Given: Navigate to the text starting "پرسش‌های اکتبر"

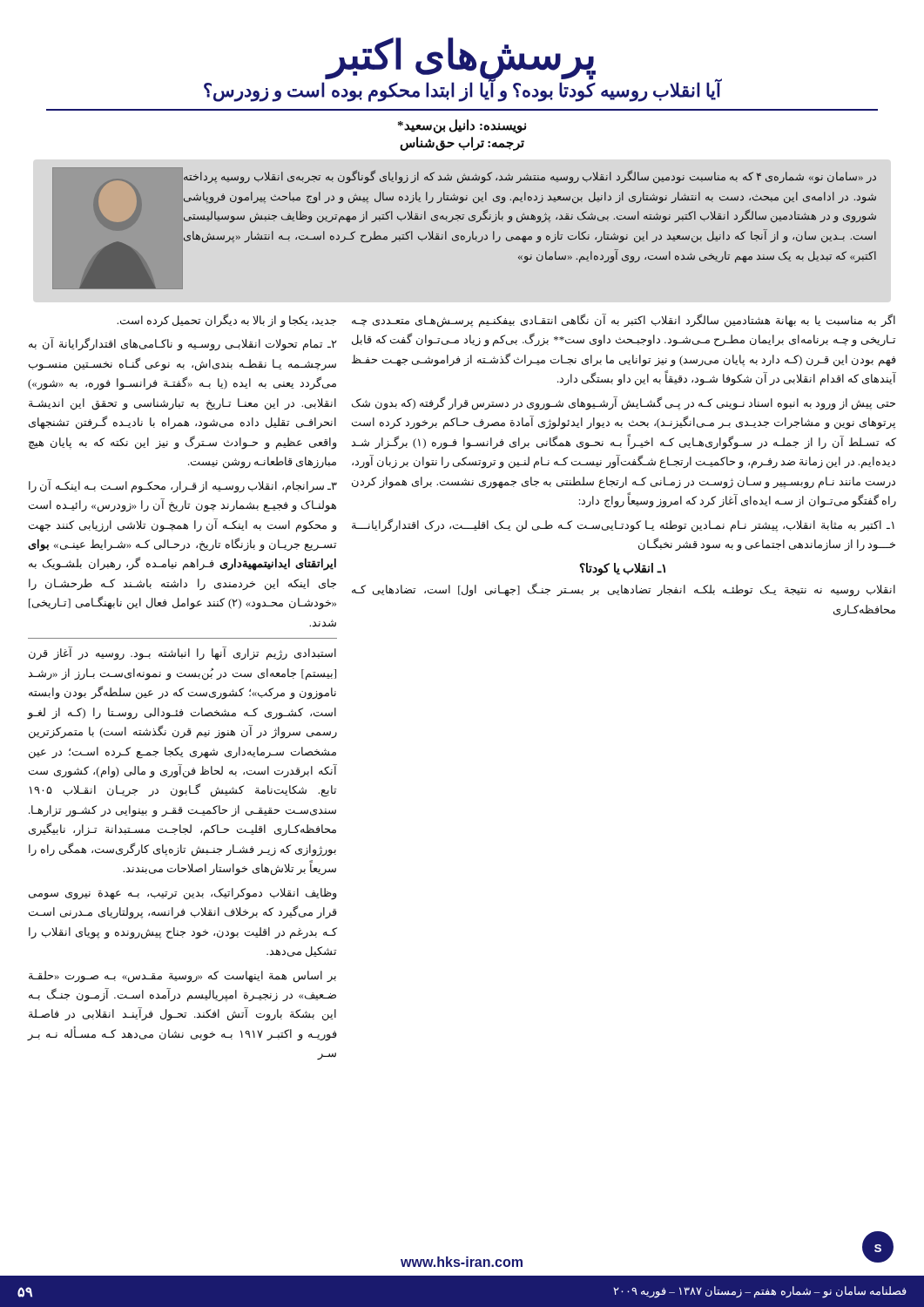Looking at the screenshot, I should (462, 55).
